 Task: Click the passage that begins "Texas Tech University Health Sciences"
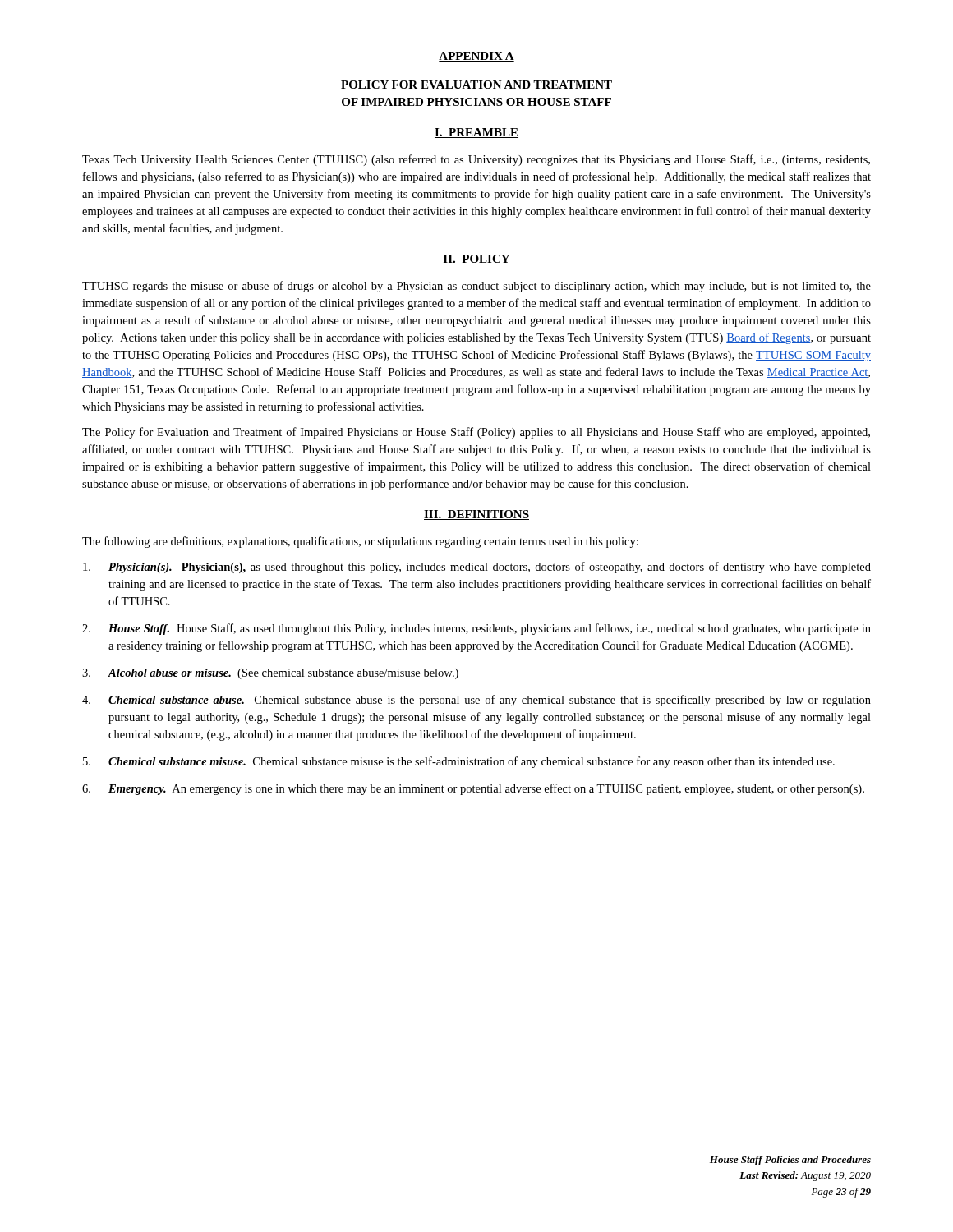click(476, 194)
